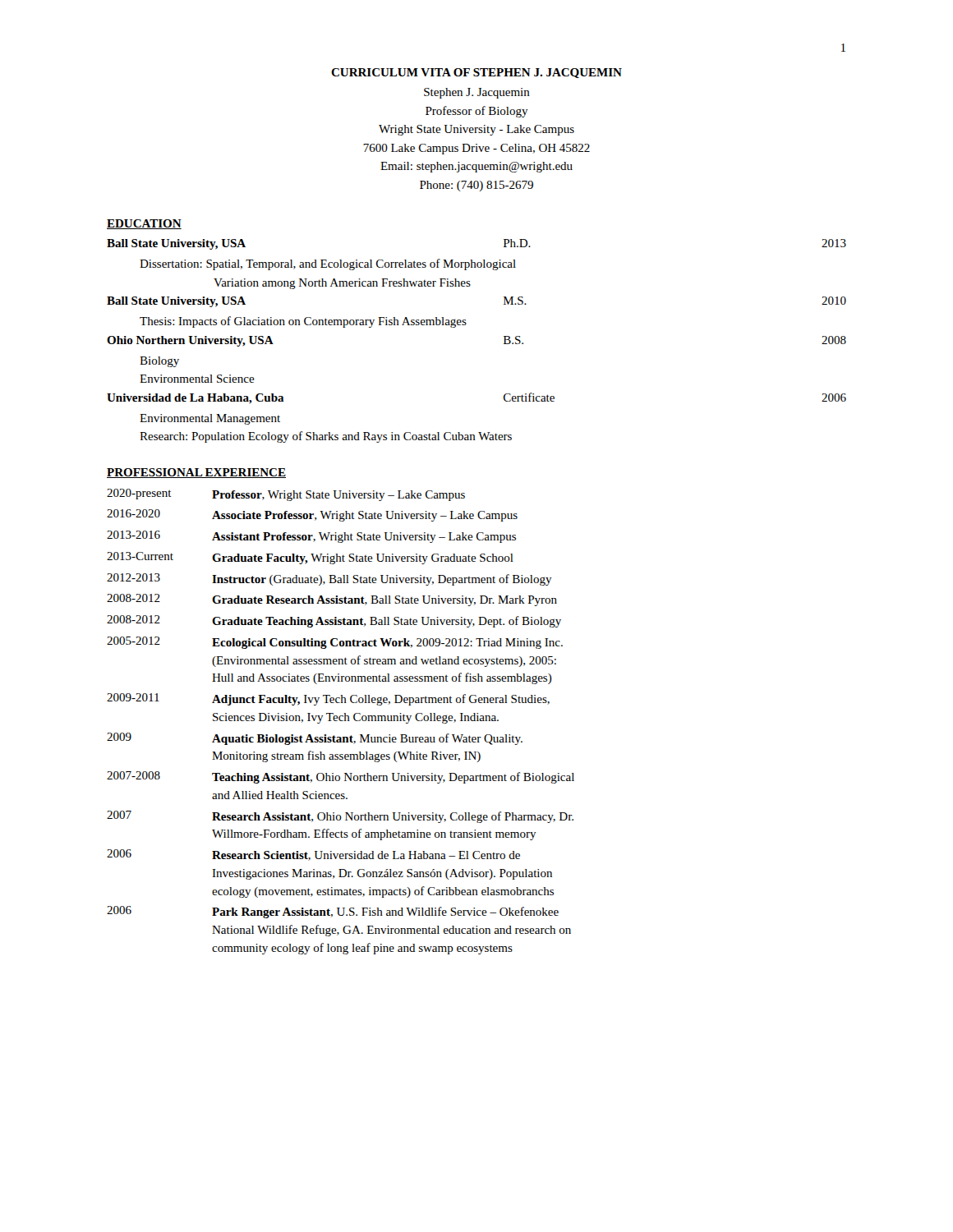Click on the list item containing "2020-present Professor, Wright State University"
Viewport: 953px width, 1232px height.
[476, 495]
